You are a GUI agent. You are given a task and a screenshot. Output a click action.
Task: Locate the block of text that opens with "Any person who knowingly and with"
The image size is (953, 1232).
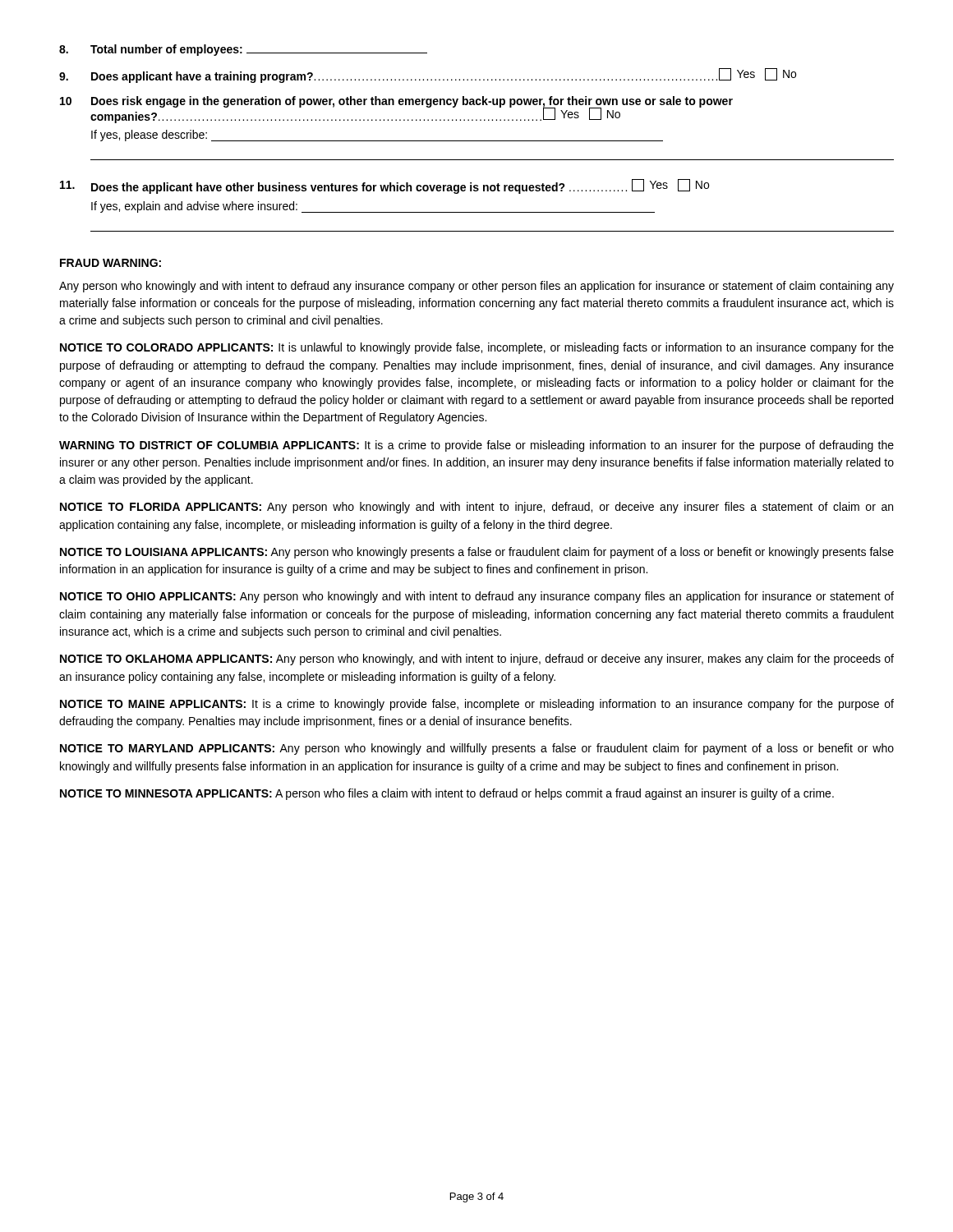pos(476,303)
